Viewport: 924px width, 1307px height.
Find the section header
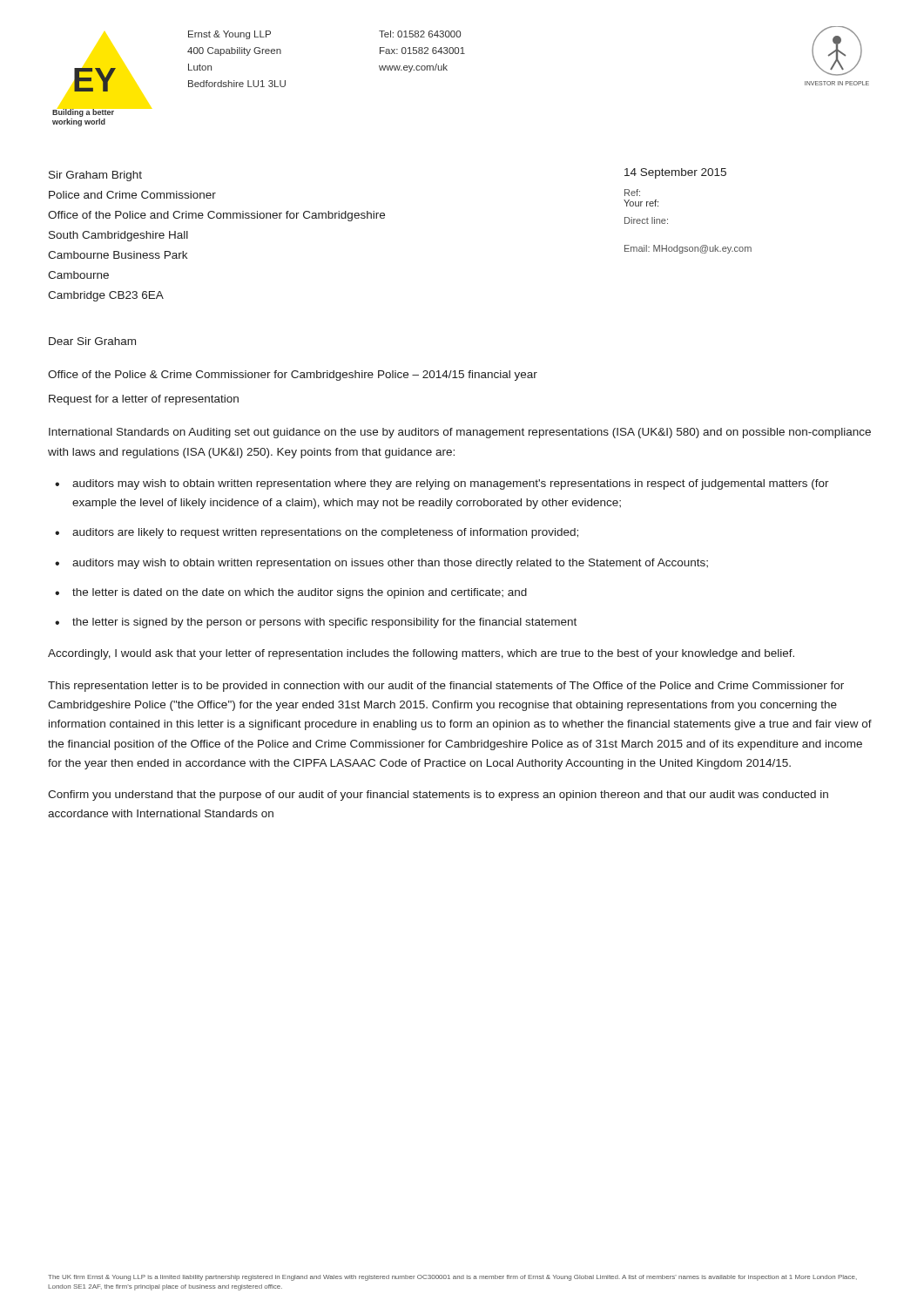point(144,399)
